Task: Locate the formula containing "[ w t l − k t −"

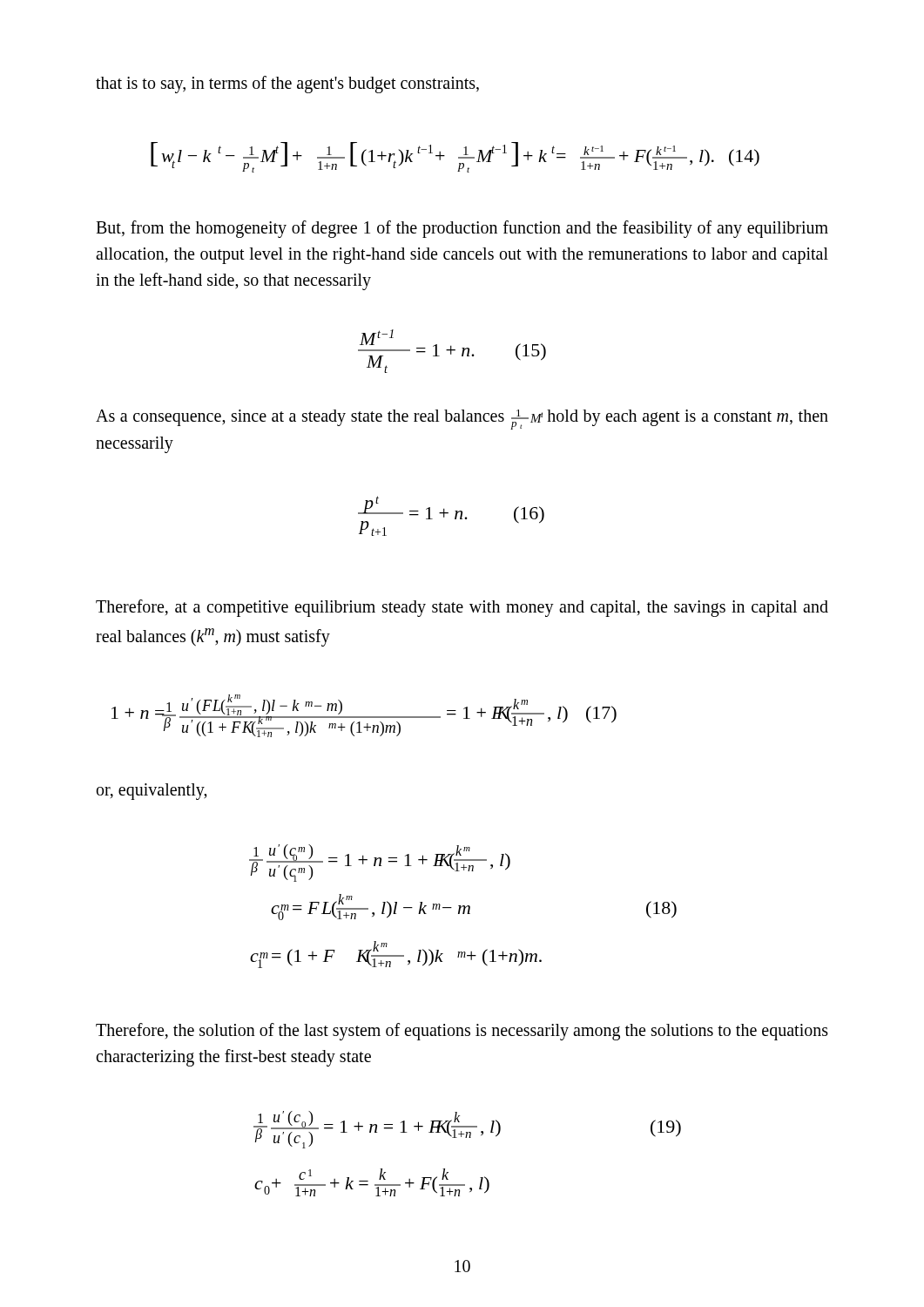Action: coord(462,155)
